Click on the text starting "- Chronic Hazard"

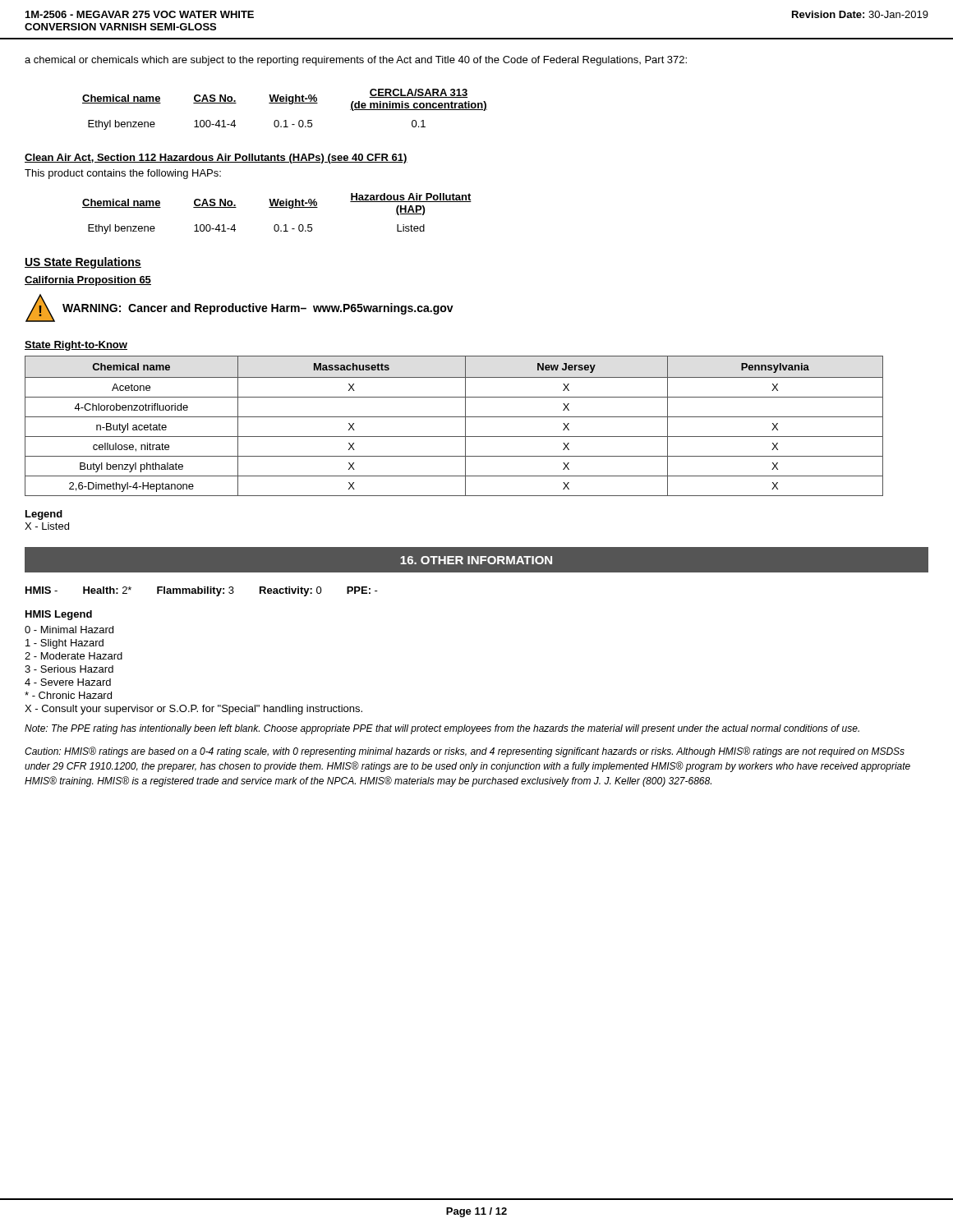69,695
